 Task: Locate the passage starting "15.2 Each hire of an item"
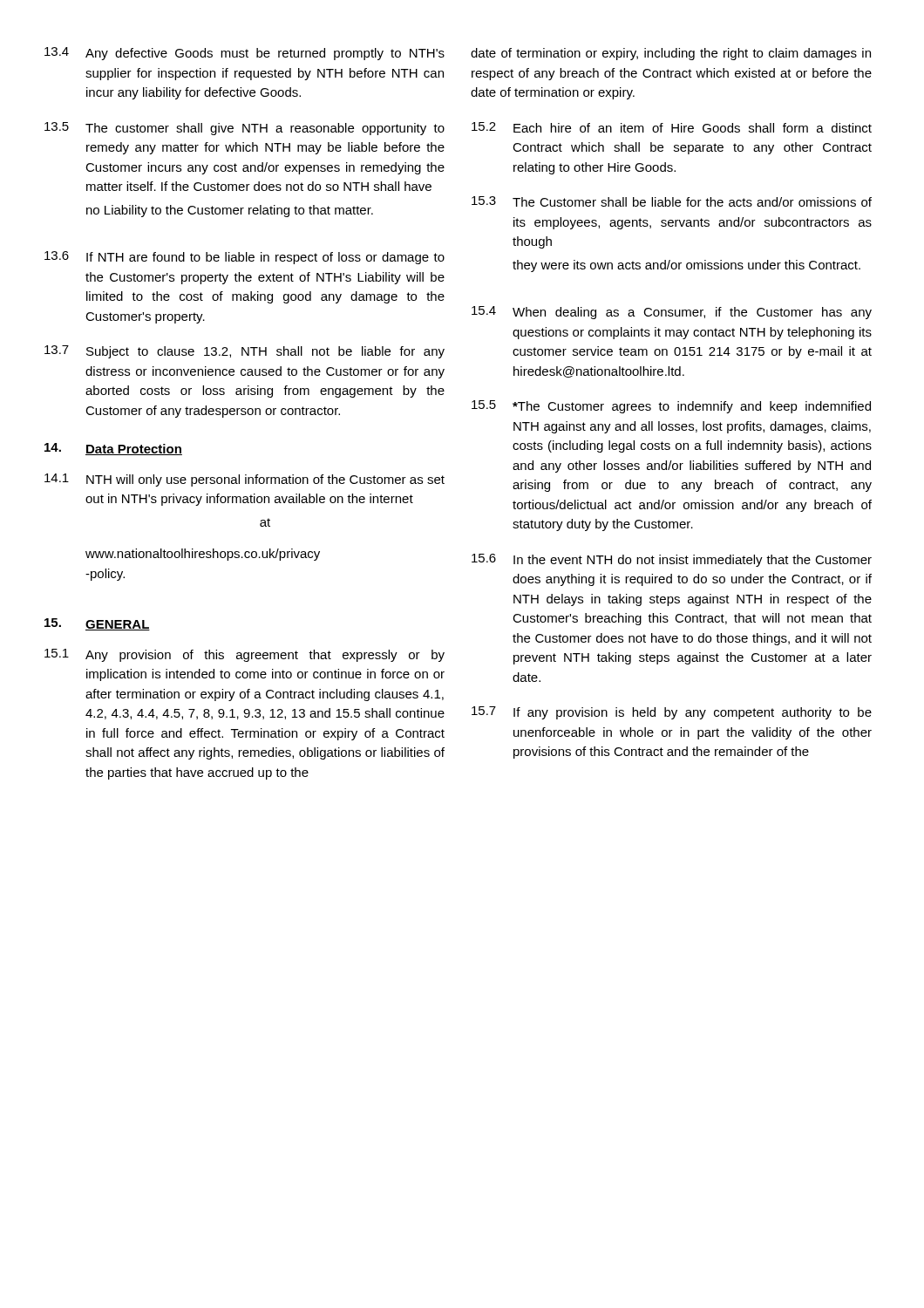[671, 148]
